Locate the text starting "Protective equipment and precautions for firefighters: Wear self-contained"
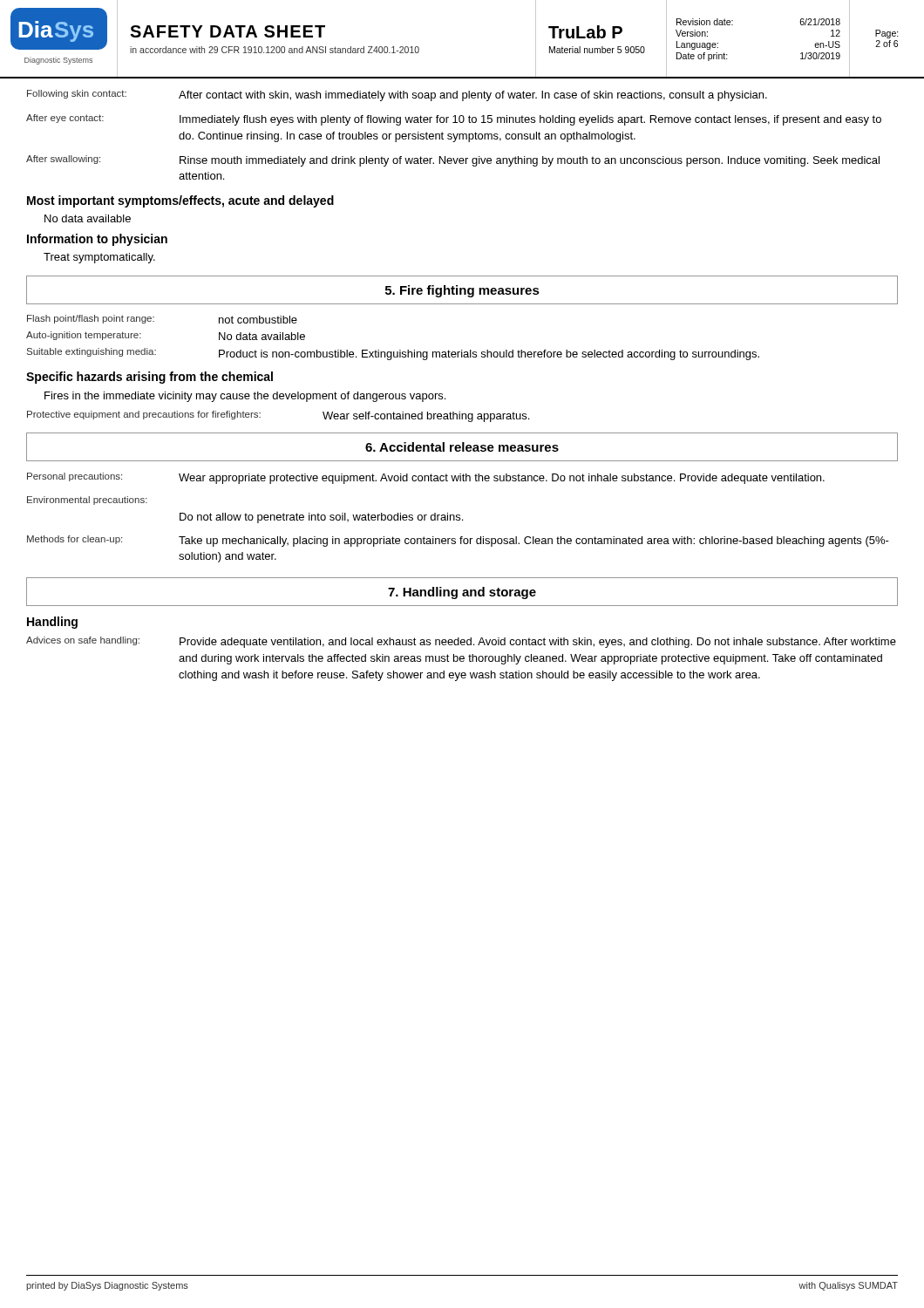Image resolution: width=924 pixels, height=1308 pixels. pos(462,415)
